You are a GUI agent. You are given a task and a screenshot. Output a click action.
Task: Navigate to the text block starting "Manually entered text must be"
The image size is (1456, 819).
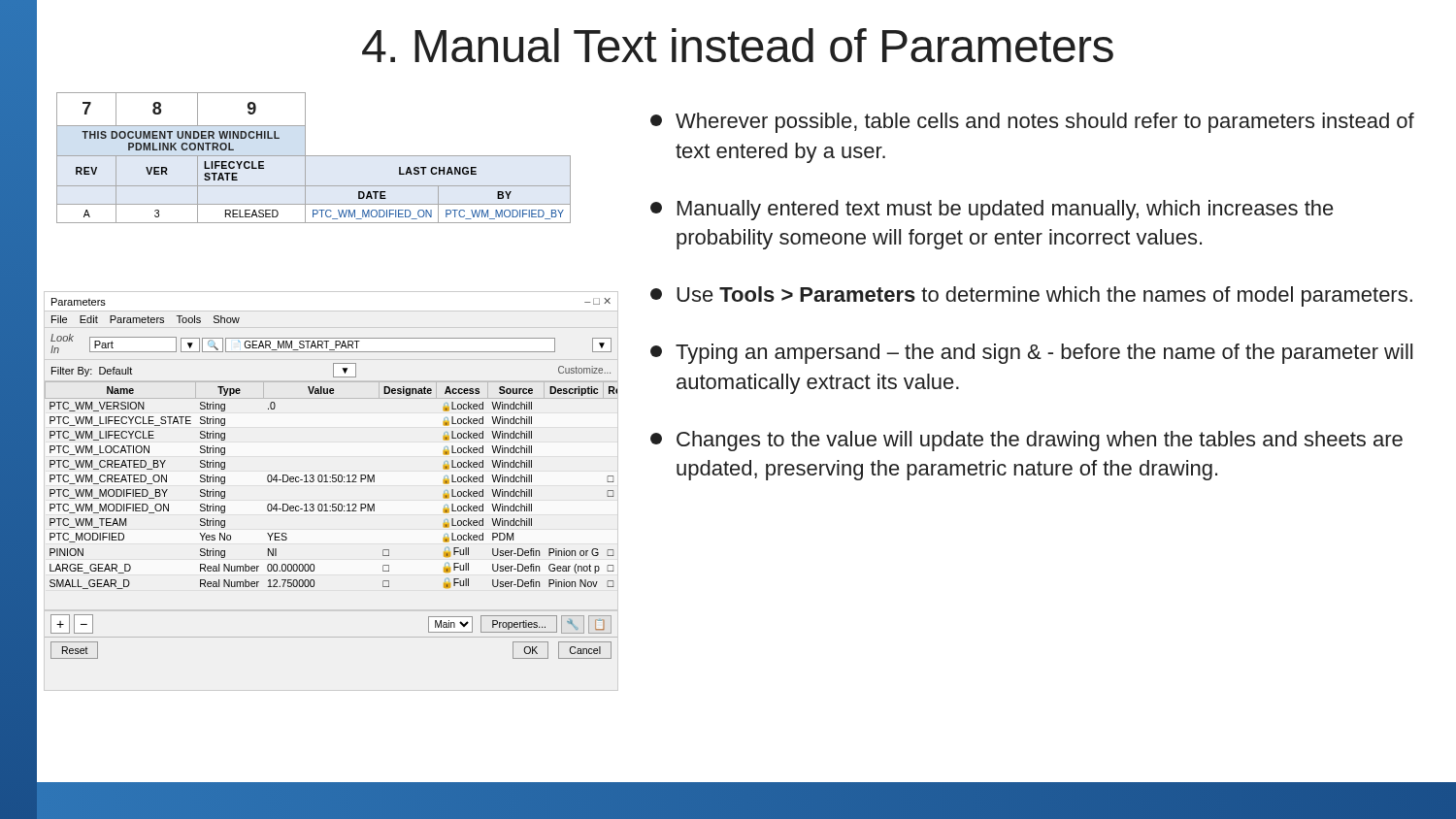coord(1034,224)
